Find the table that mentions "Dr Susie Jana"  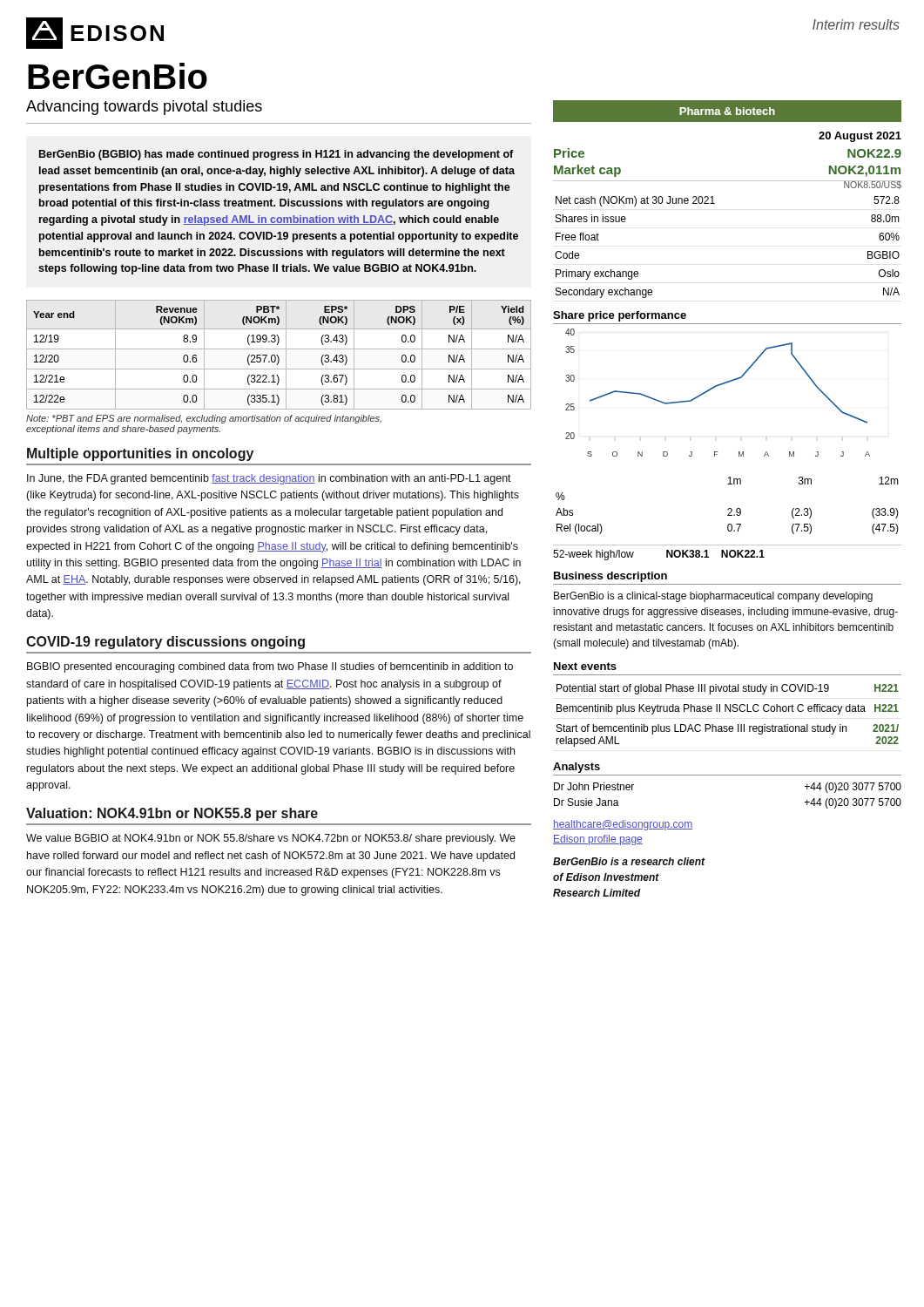(727, 795)
